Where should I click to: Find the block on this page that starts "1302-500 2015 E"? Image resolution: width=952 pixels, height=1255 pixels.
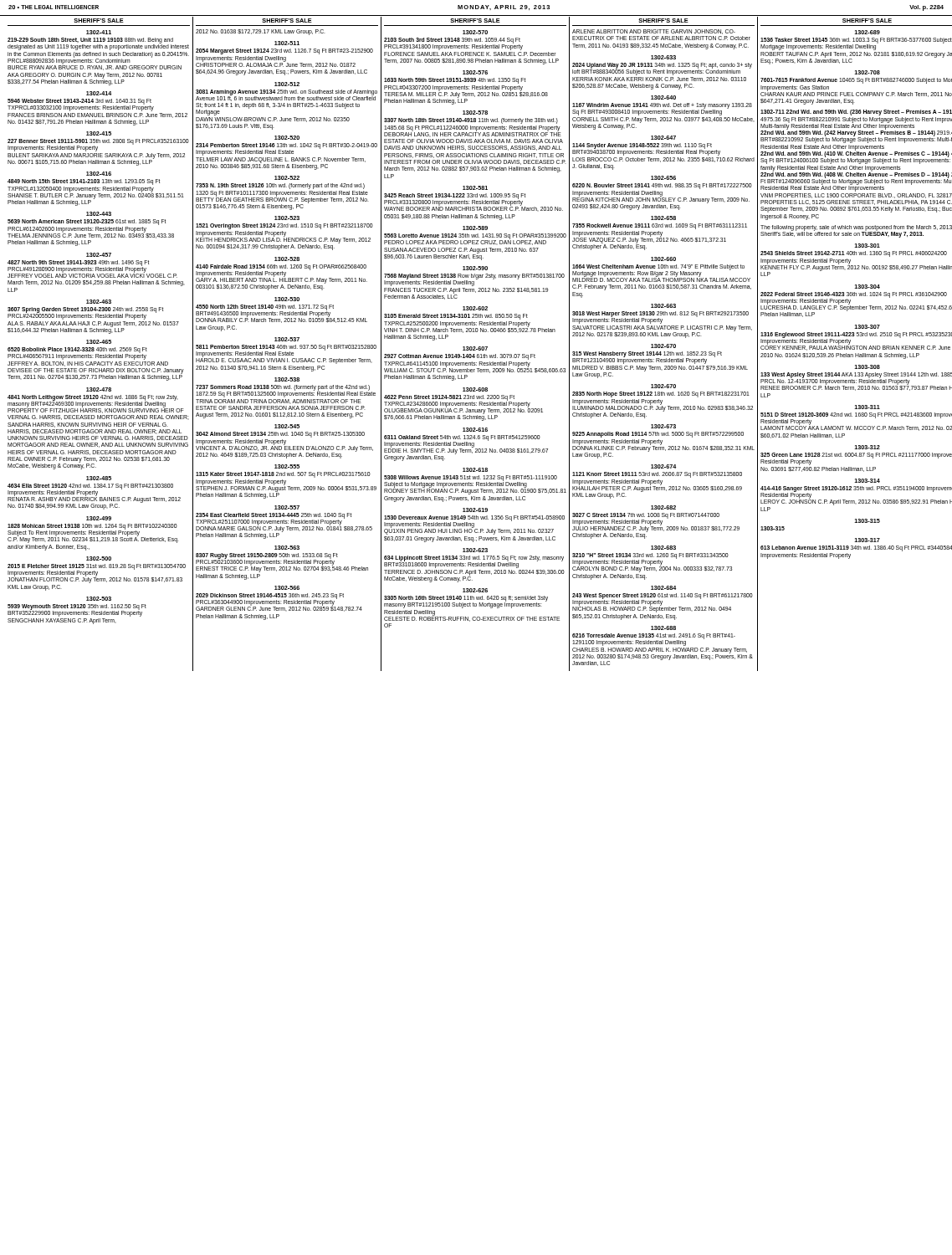point(99,573)
